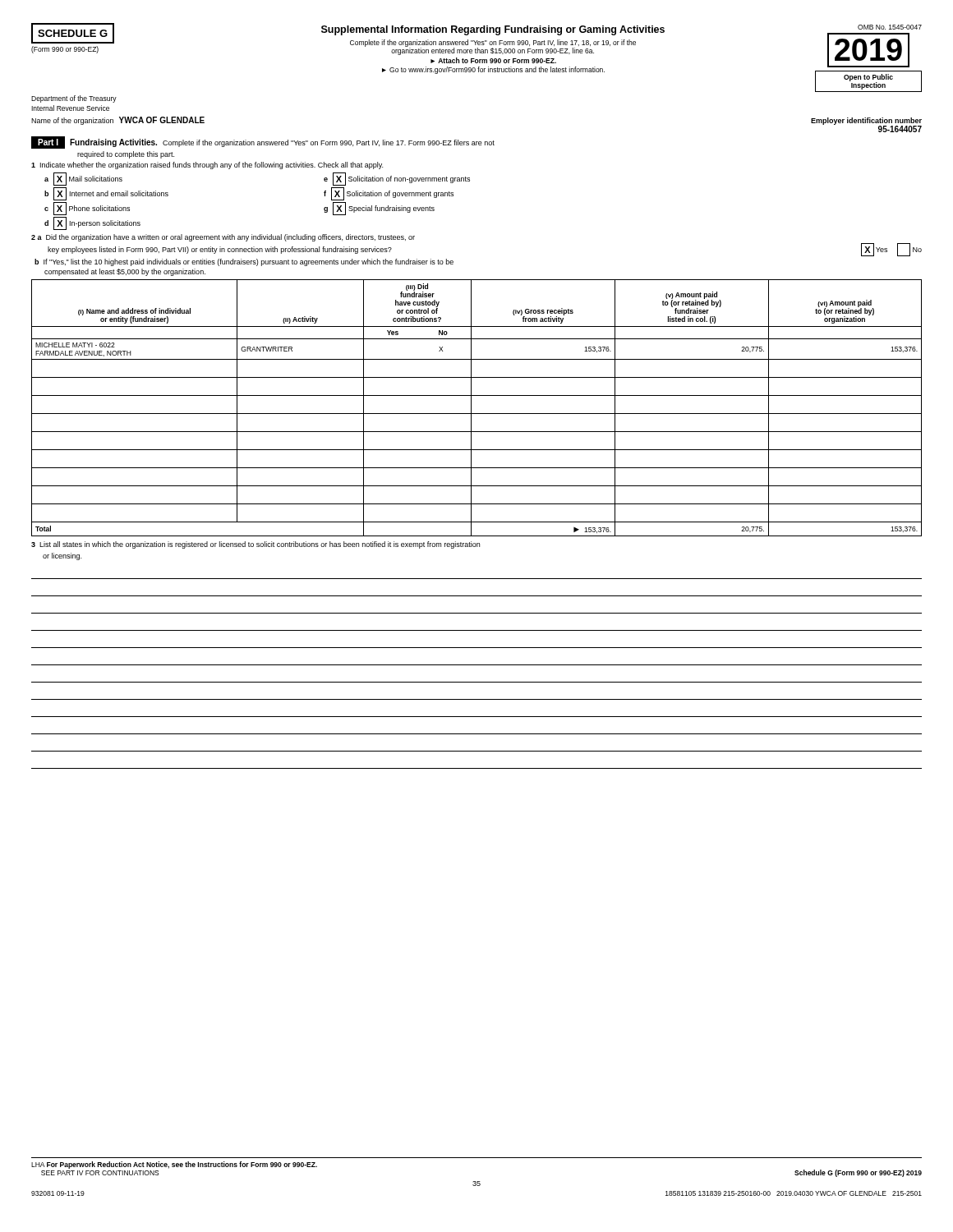Locate the text starting "3 List all states in which the"
The image size is (953, 1232).
tap(256, 544)
